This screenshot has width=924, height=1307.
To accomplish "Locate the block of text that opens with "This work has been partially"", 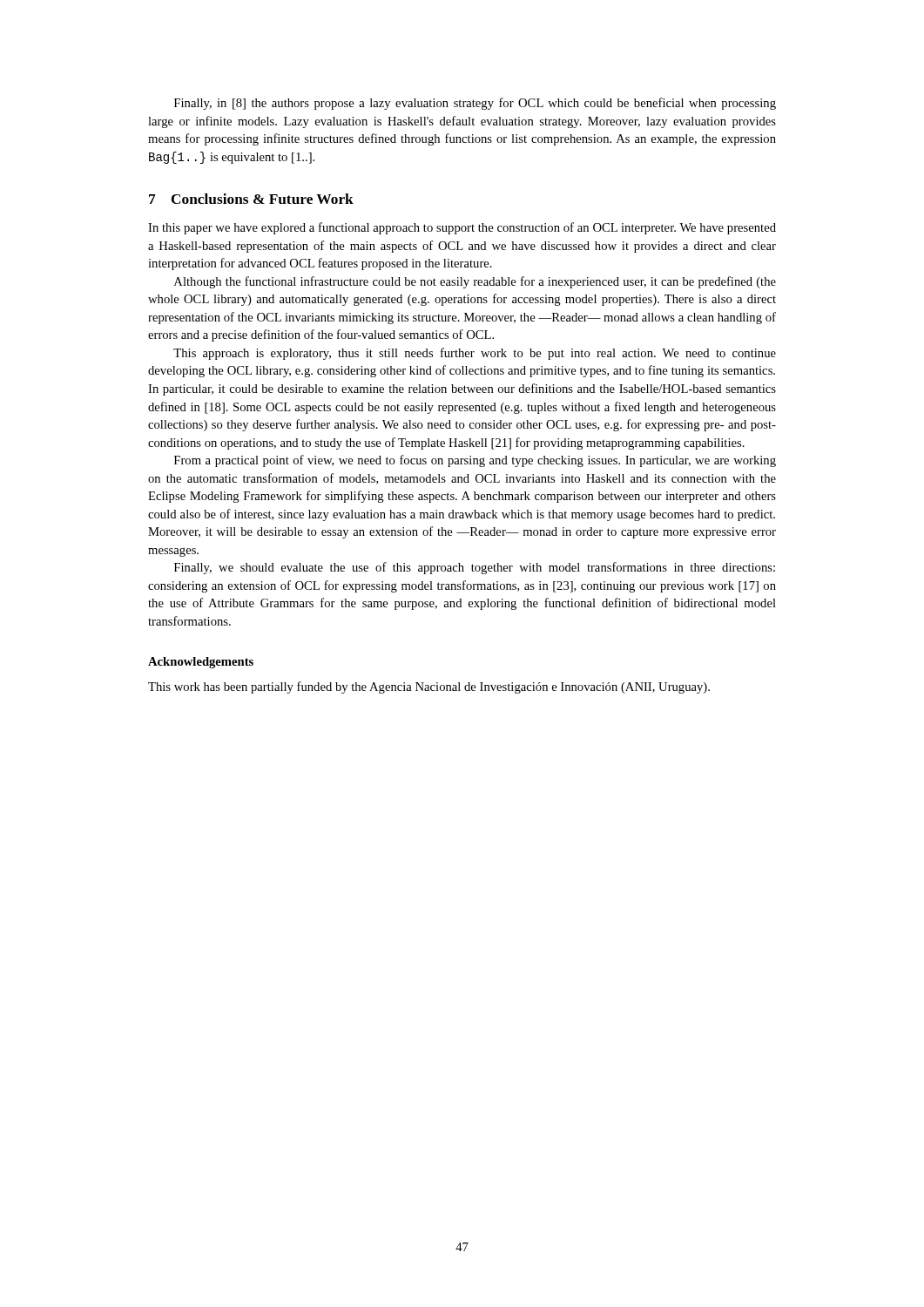I will click(462, 687).
